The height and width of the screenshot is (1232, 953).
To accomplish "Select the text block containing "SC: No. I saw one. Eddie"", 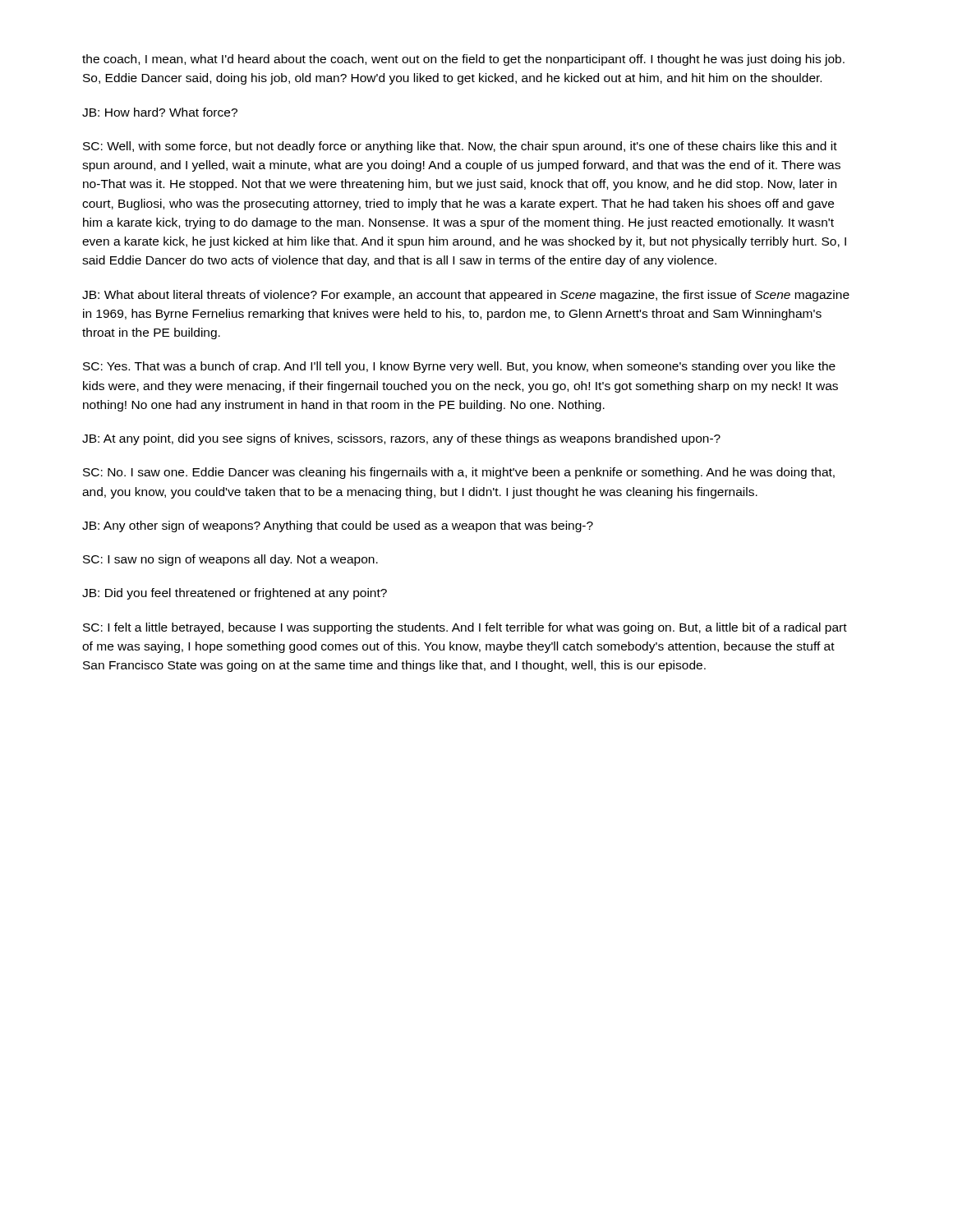I will point(459,482).
